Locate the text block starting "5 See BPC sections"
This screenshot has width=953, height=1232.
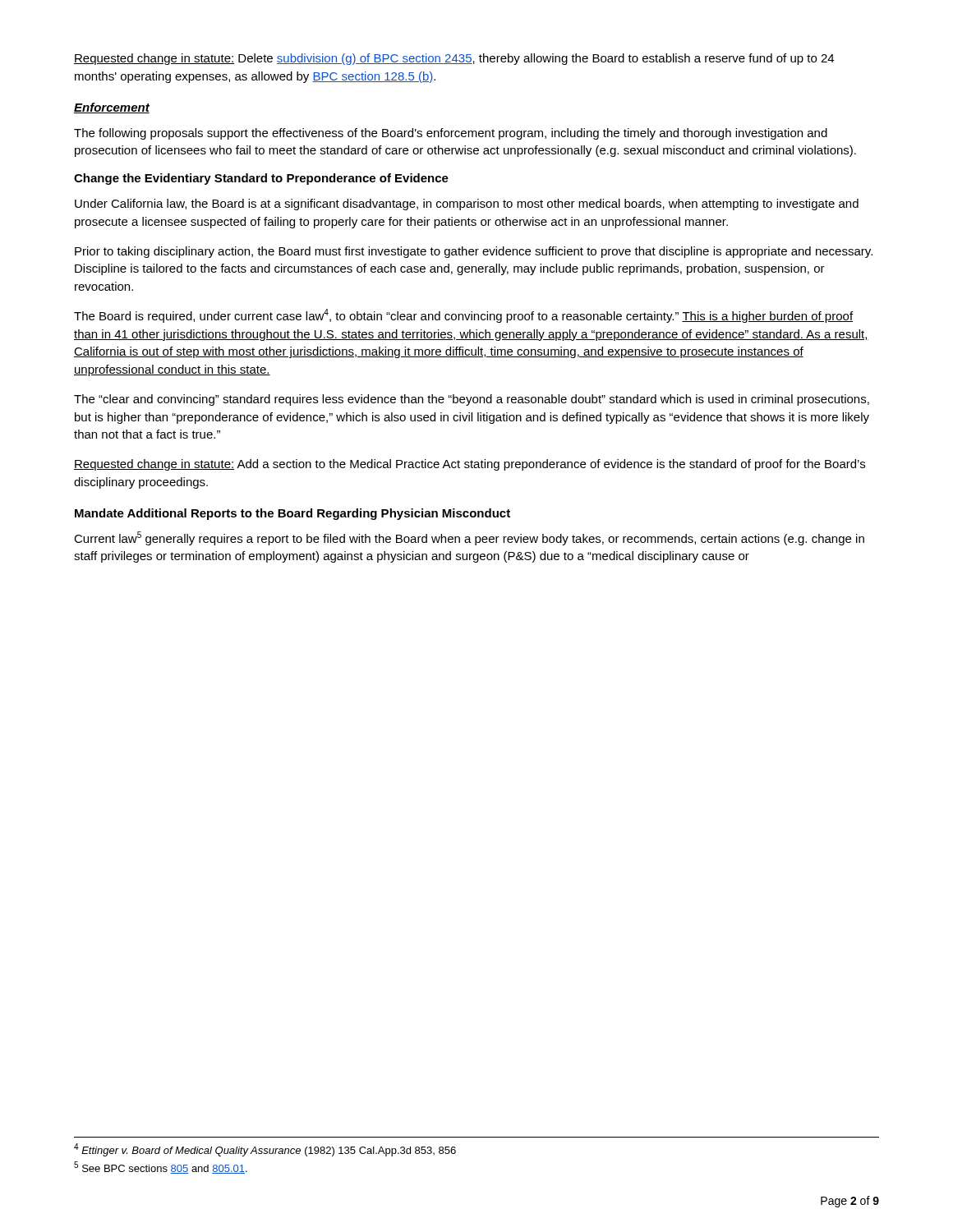(x=161, y=1167)
